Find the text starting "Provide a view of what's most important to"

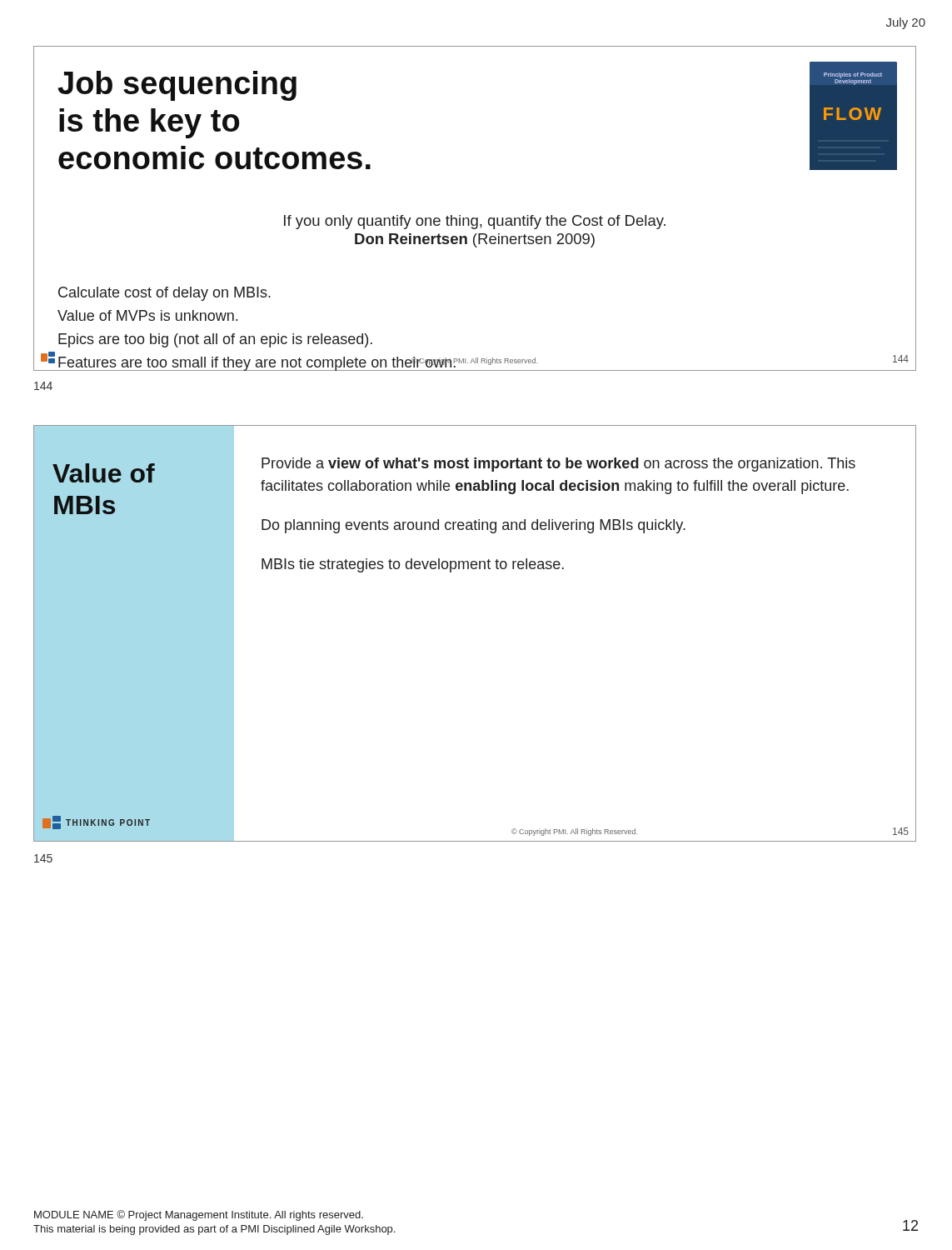pyautogui.click(x=558, y=475)
